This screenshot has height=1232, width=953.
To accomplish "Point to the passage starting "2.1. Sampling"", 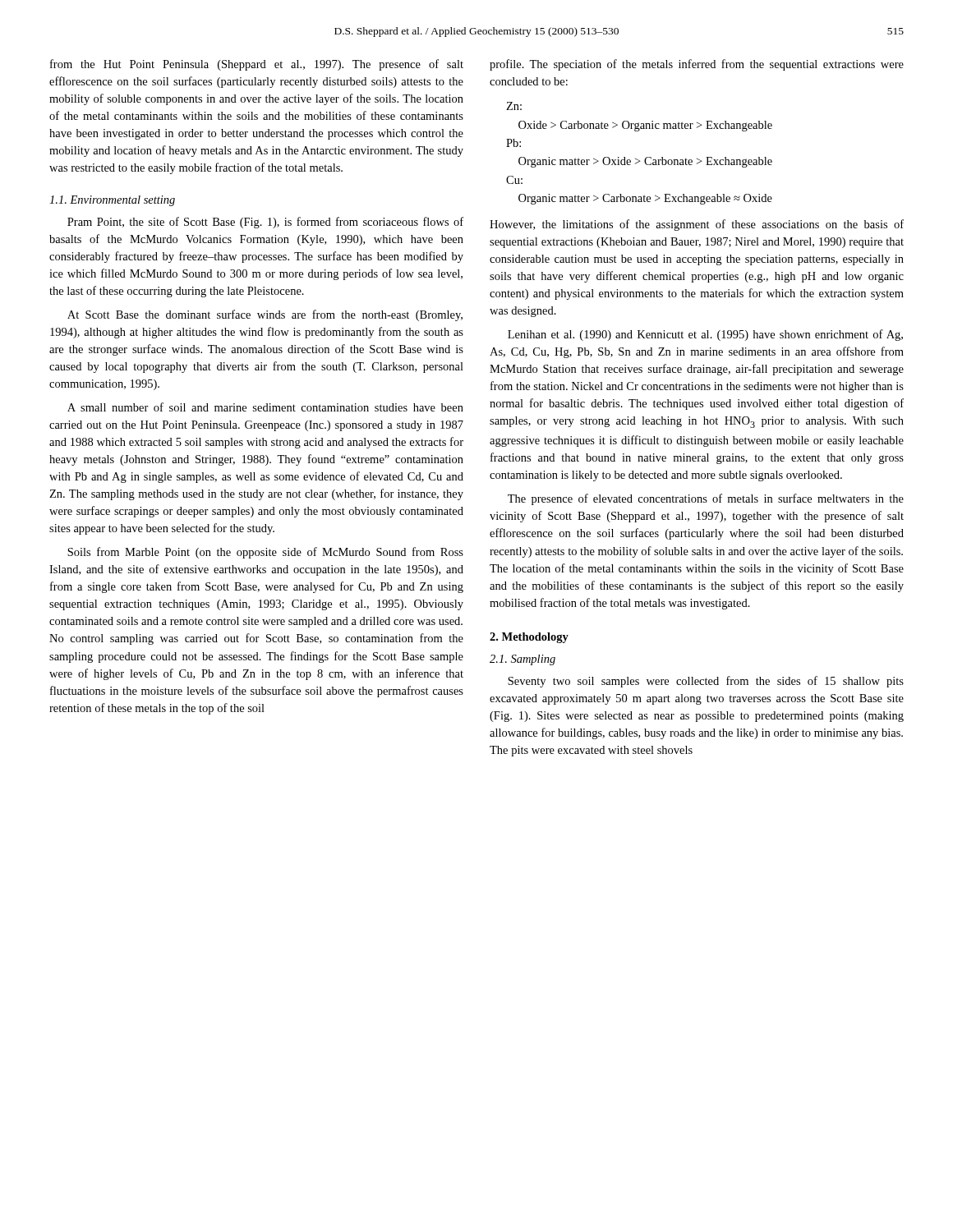I will click(x=523, y=658).
